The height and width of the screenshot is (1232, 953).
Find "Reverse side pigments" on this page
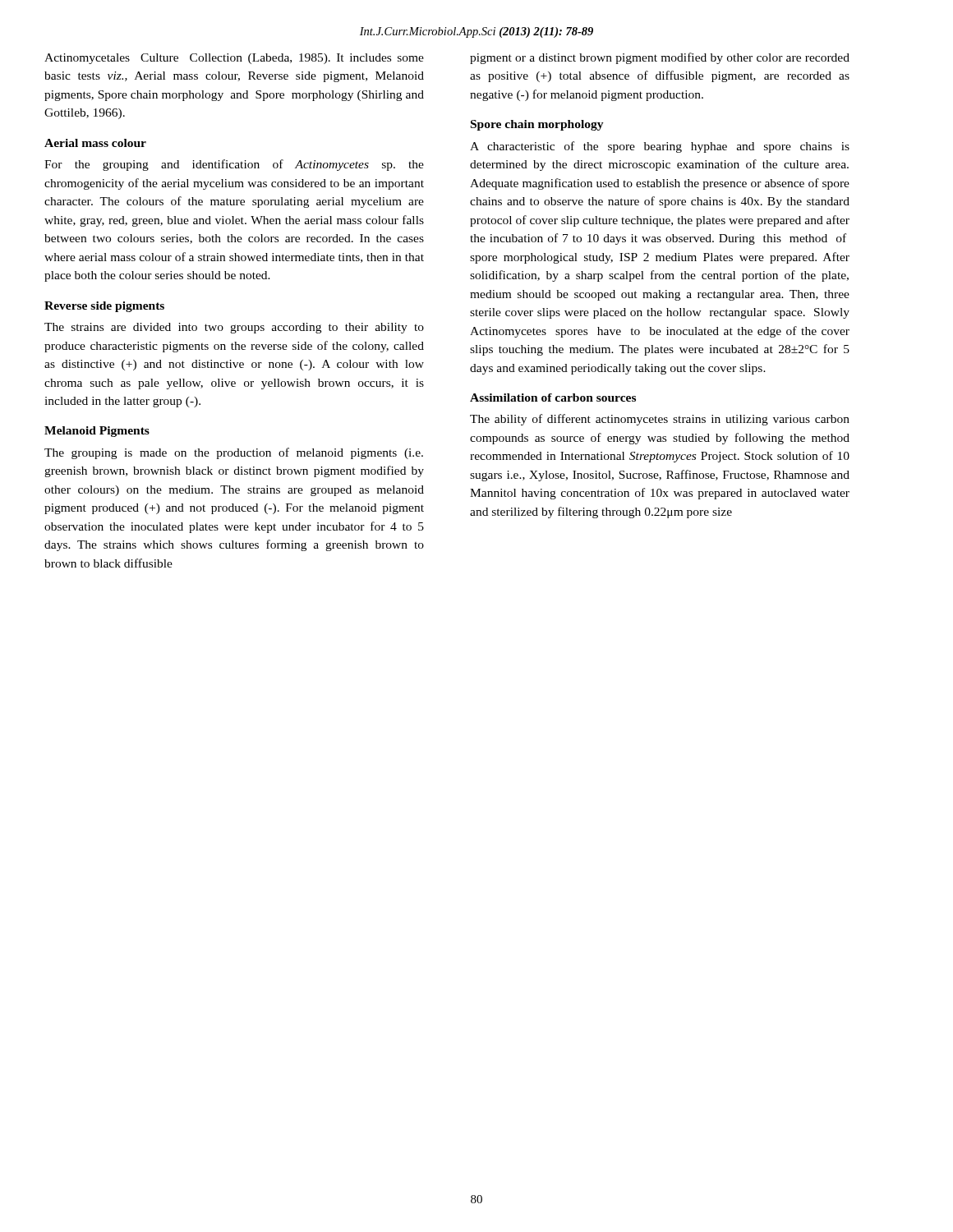[104, 305]
